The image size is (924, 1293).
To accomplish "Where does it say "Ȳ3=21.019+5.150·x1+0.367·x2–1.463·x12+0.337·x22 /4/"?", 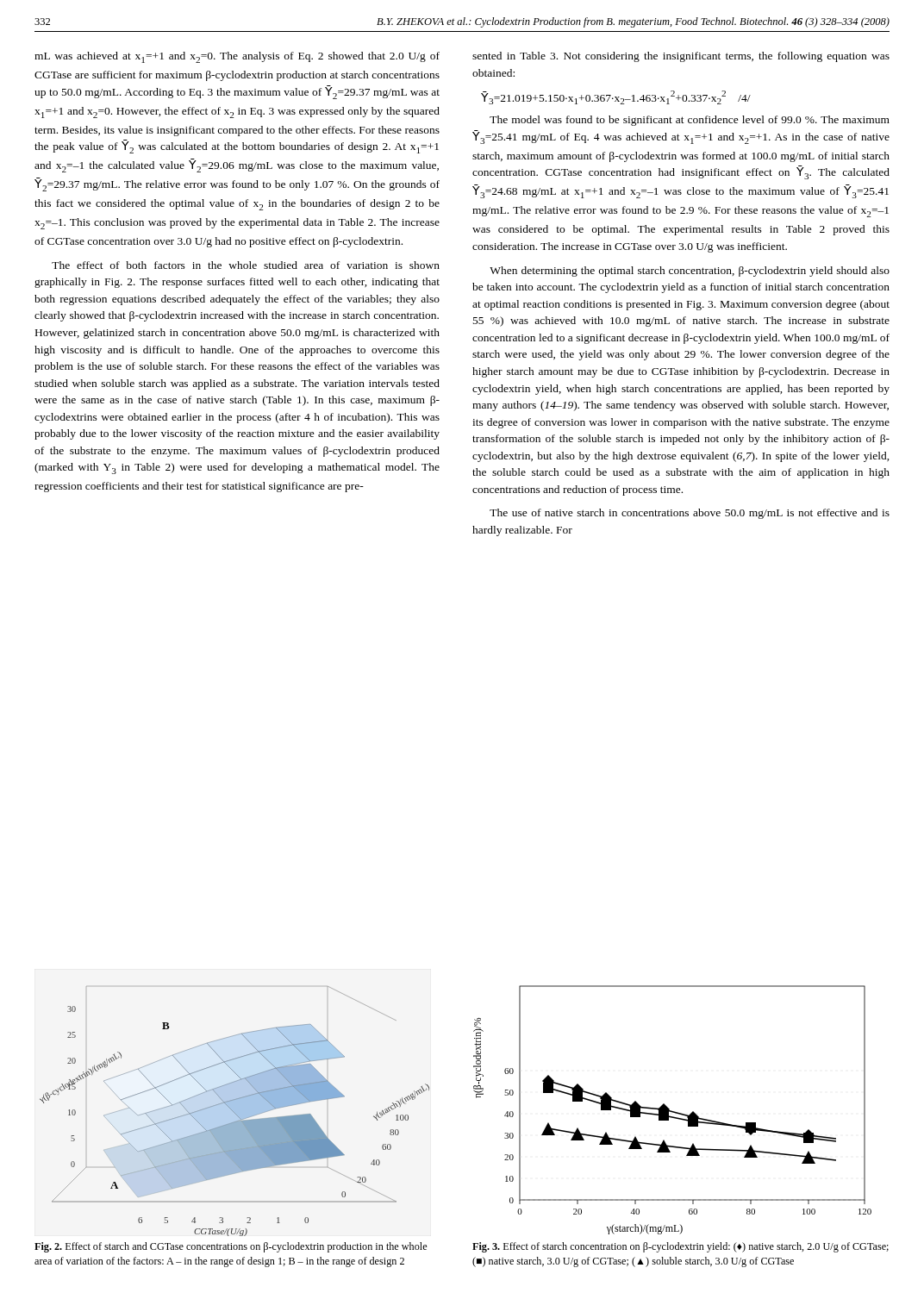I will pyautogui.click(x=616, y=97).
